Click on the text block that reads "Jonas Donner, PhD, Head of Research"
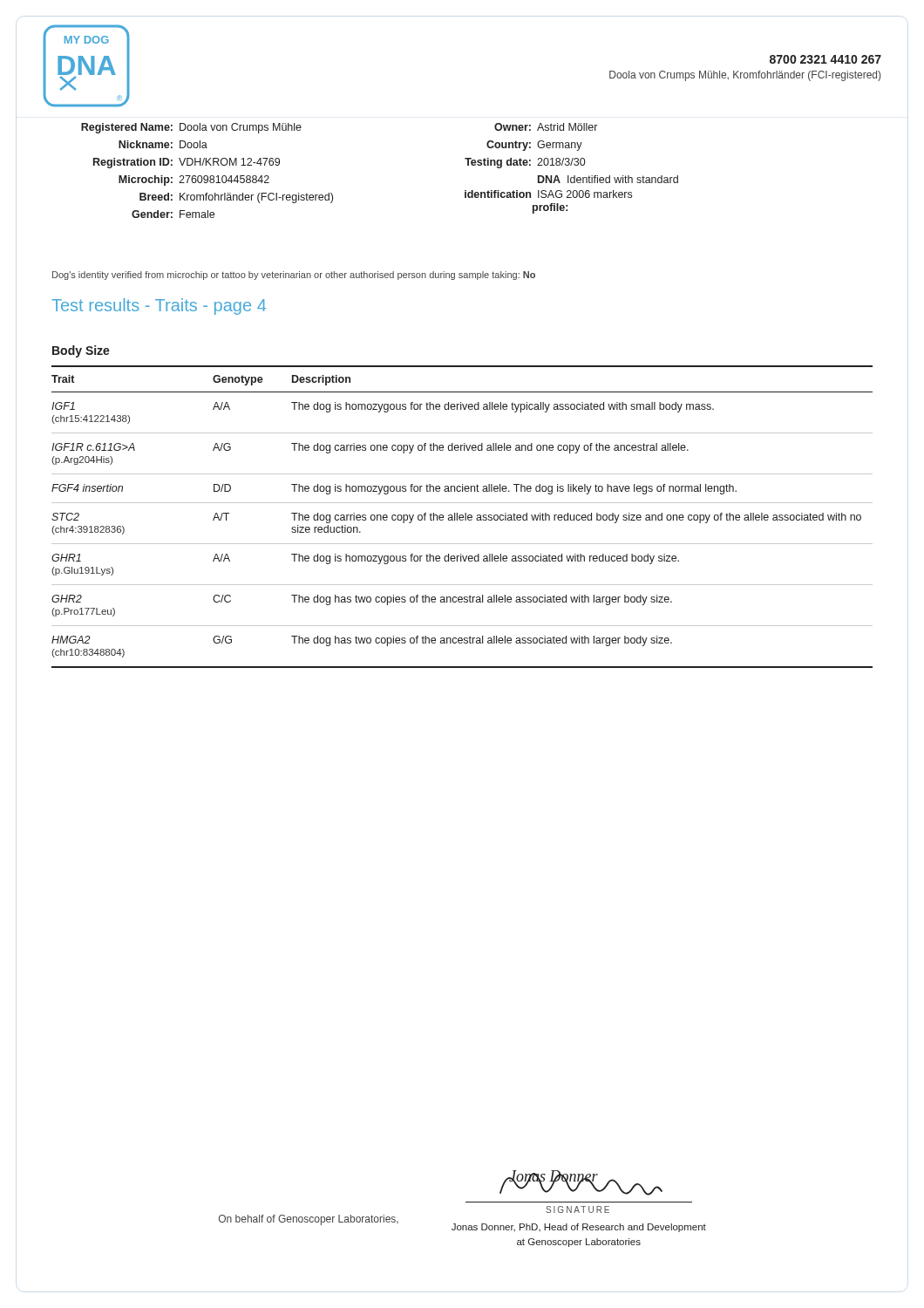Image resolution: width=924 pixels, height=1308 pixels. pos(579,1234)
